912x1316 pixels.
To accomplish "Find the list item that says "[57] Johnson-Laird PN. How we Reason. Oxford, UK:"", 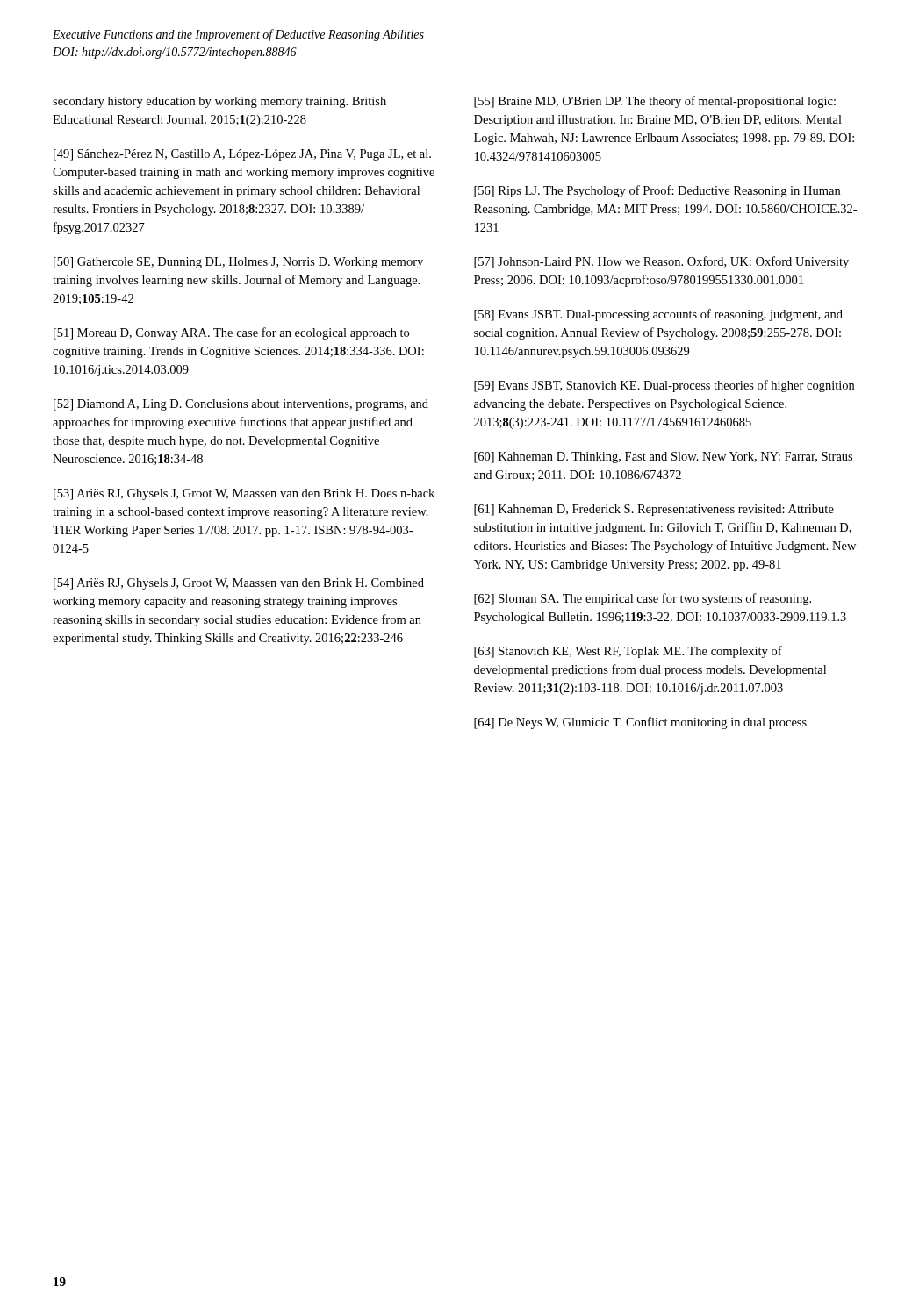I will point(661,271).
